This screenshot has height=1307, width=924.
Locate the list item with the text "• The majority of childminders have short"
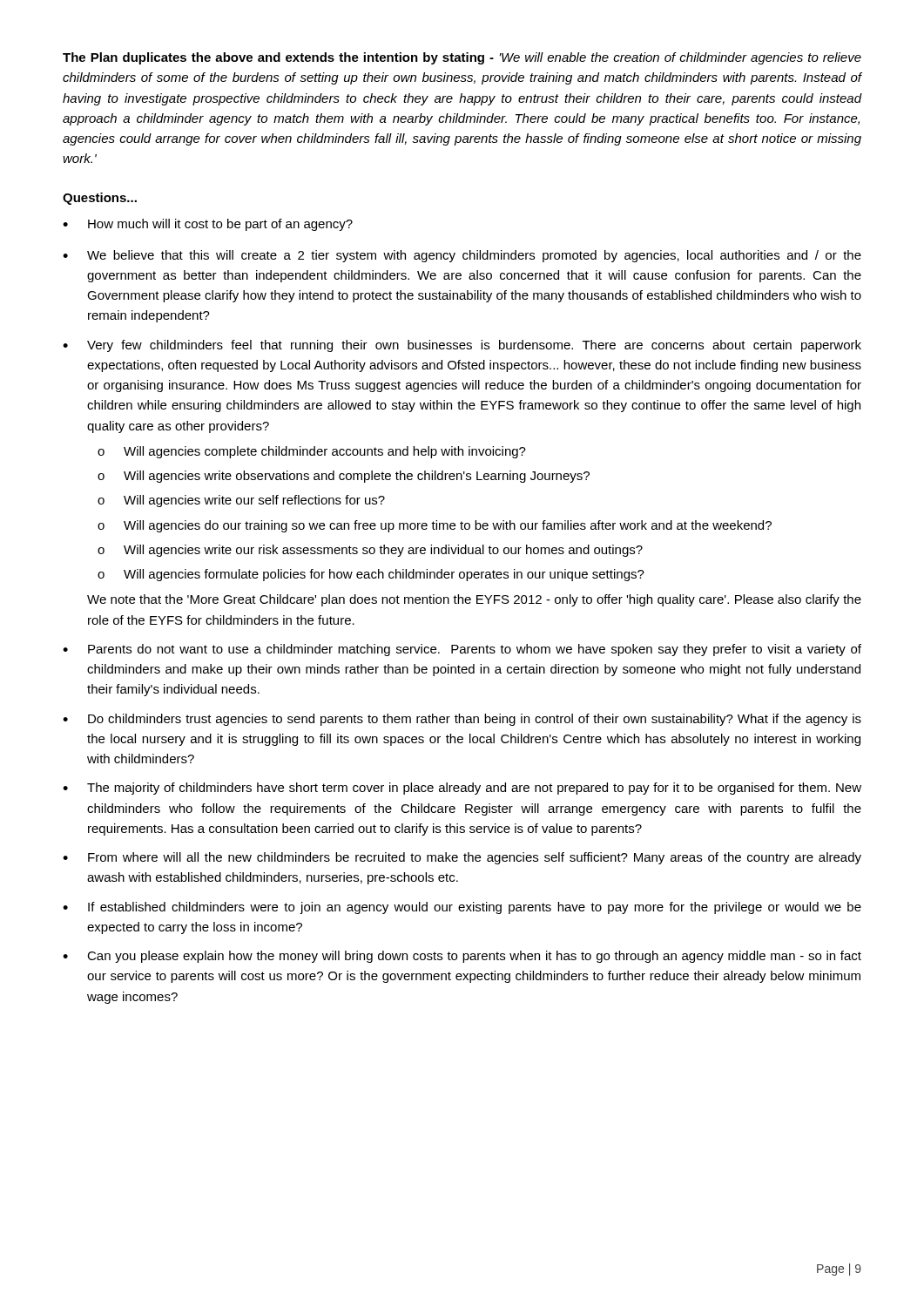click(x=462, y=808)
